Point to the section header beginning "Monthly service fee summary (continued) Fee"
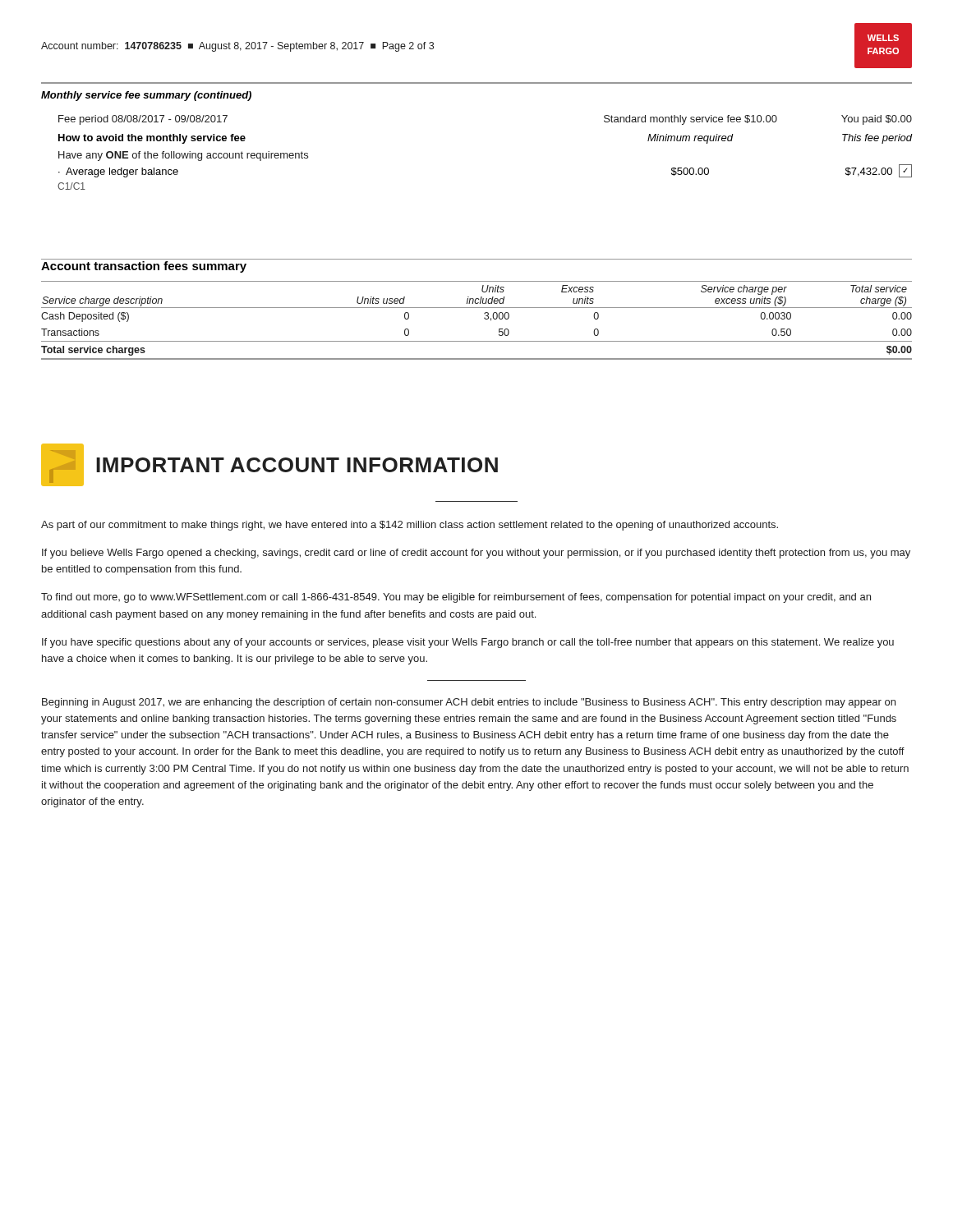Image resolution: width=953 pixels, height=1232 pixels. click(146, 96)
